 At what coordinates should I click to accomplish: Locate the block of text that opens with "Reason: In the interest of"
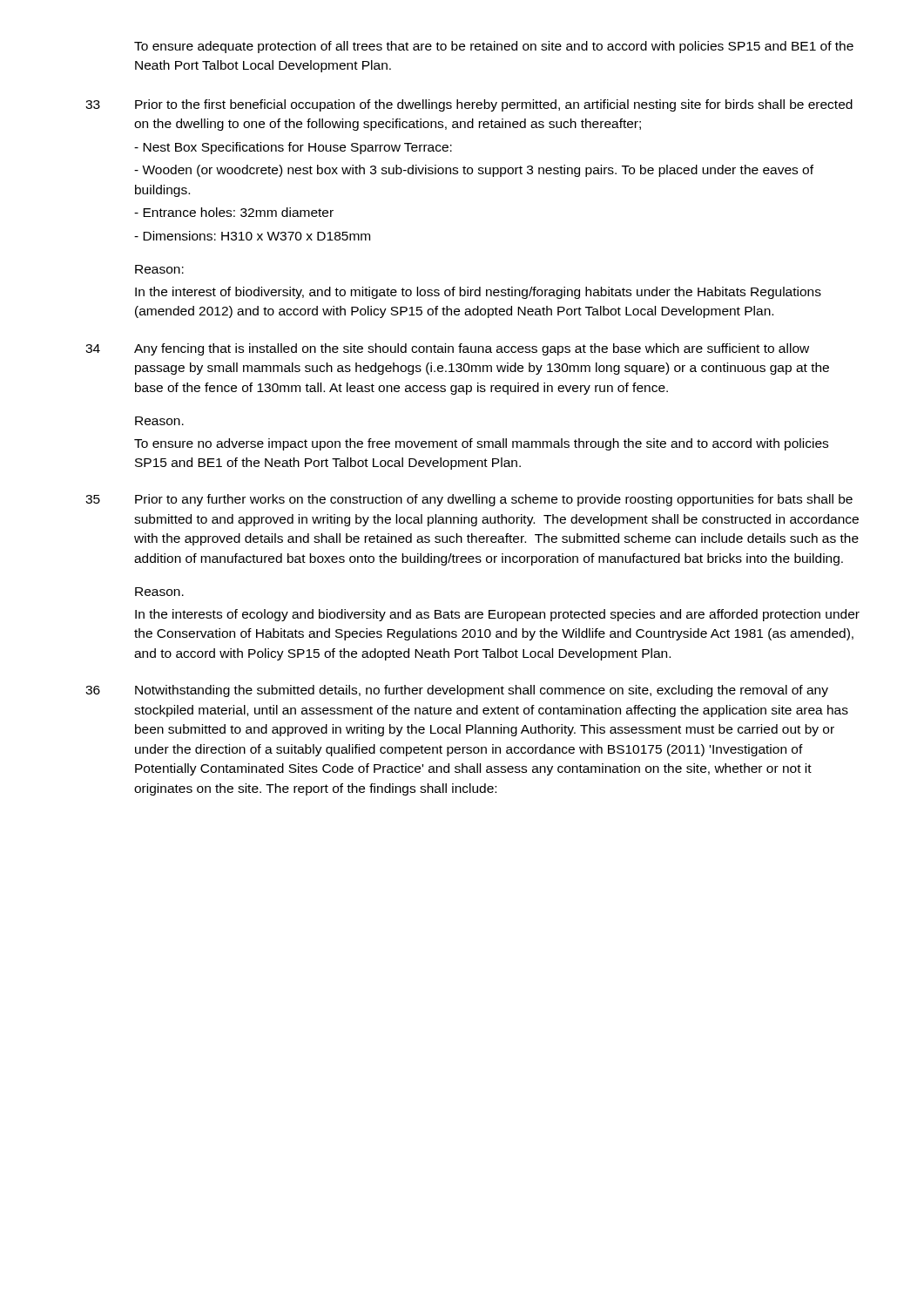(x=498, y=291)
